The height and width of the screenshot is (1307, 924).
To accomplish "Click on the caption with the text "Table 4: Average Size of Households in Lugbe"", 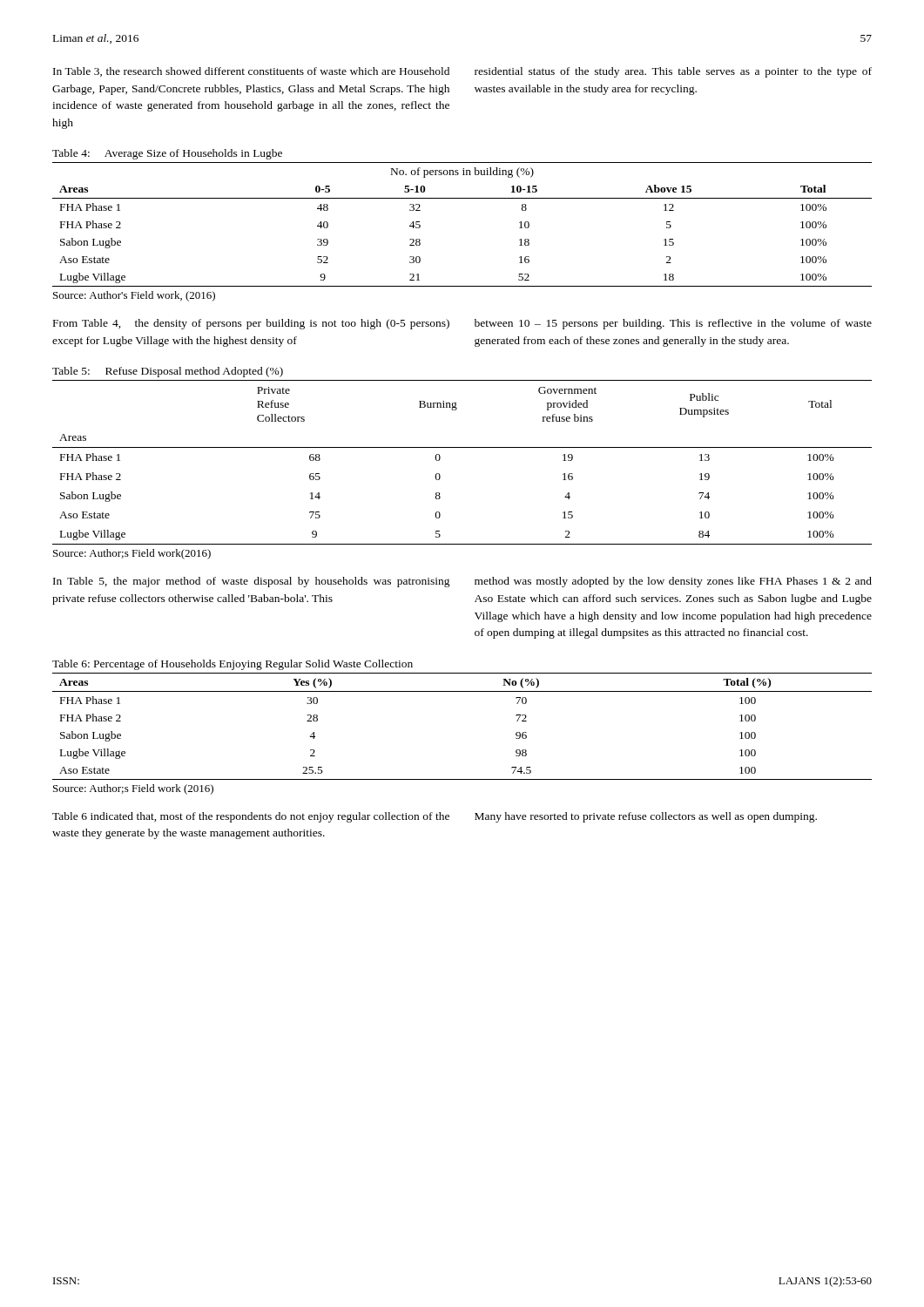I will pyautogui.click(x=168, y=153).
